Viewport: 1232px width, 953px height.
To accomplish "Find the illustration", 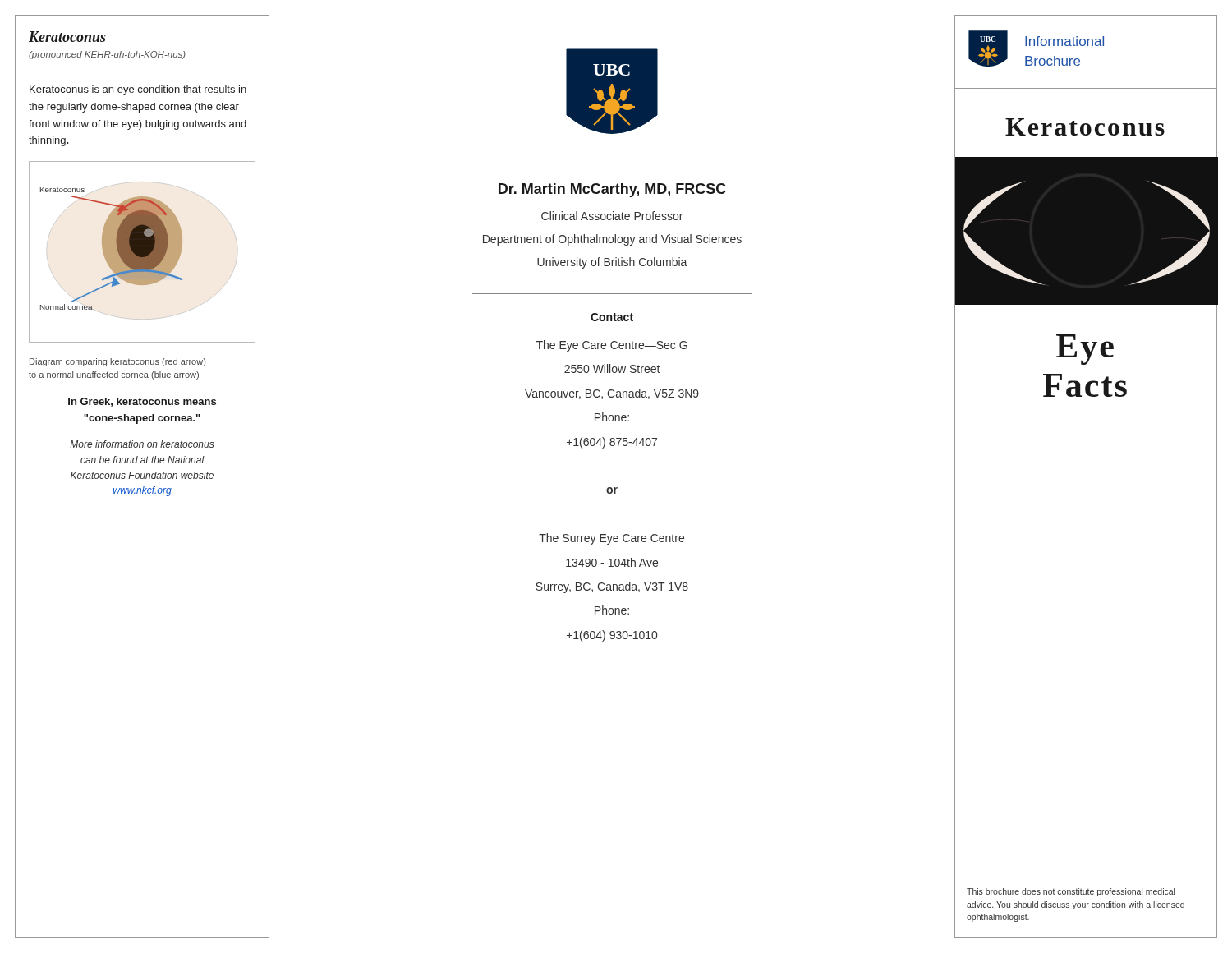I will click(142, 255).
